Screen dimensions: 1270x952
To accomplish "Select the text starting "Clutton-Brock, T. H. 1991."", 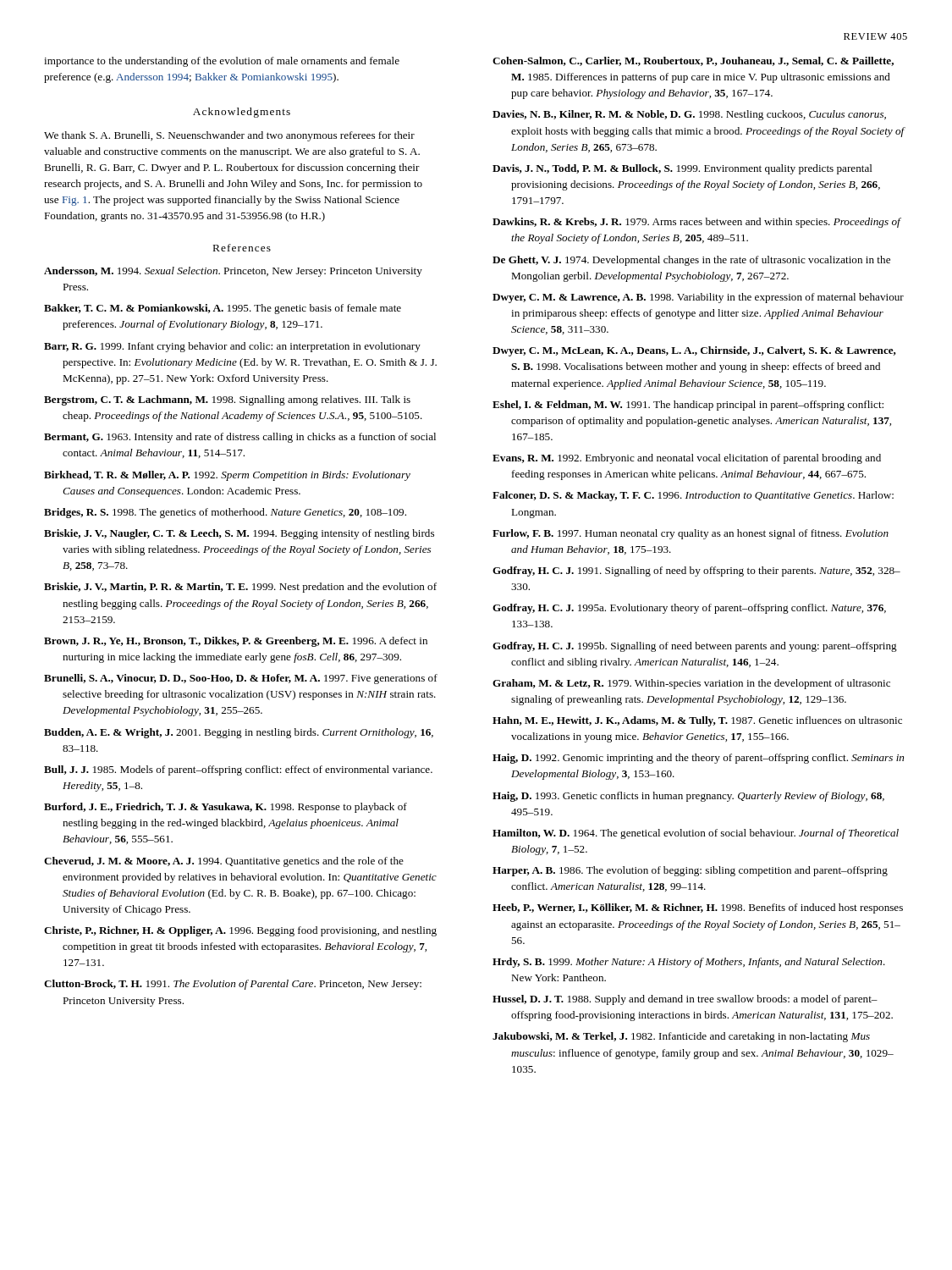I will pyautogui.click(x=233, y=992).
